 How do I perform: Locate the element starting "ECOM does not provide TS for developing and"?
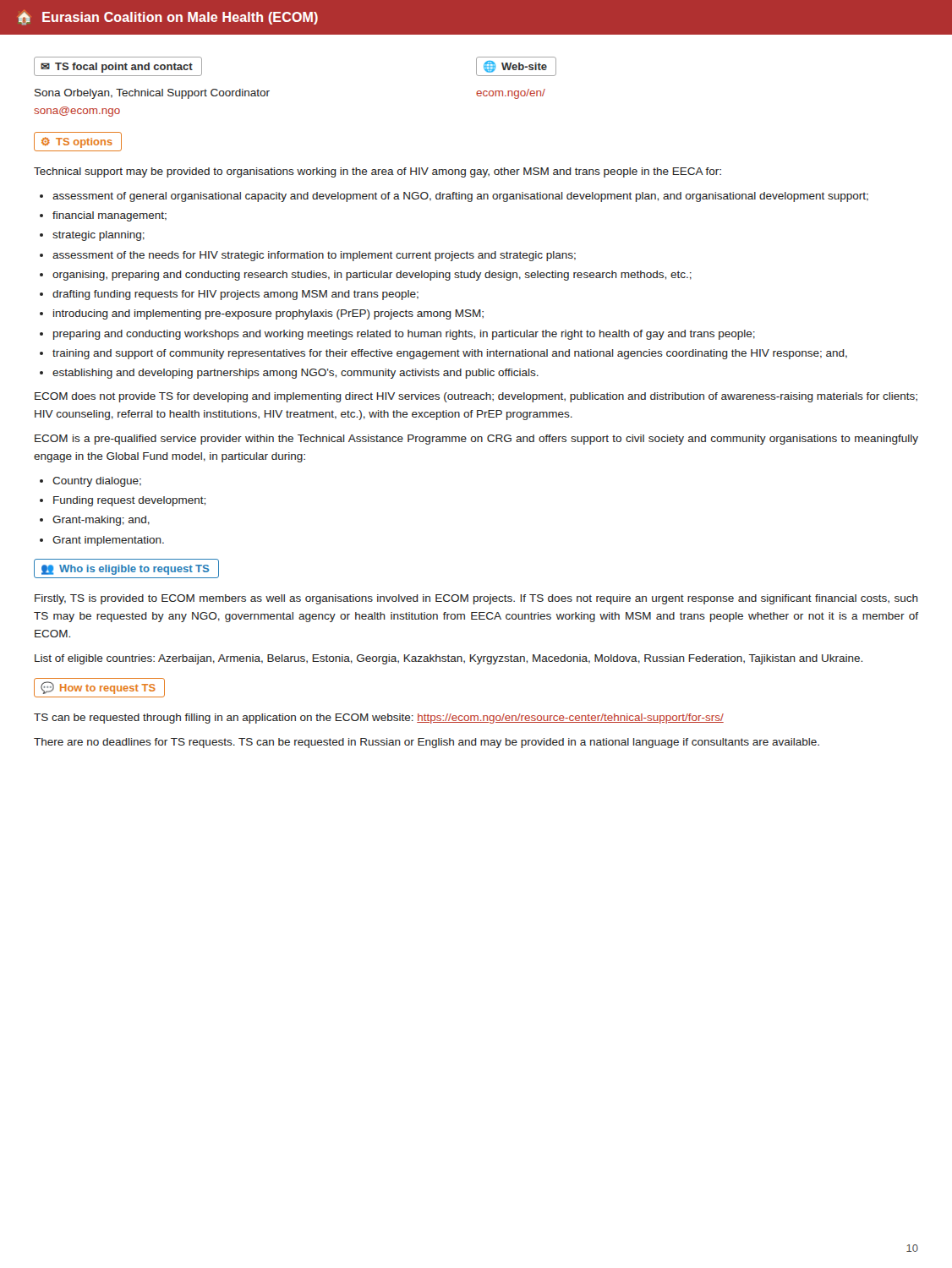[x=476, y=405]
